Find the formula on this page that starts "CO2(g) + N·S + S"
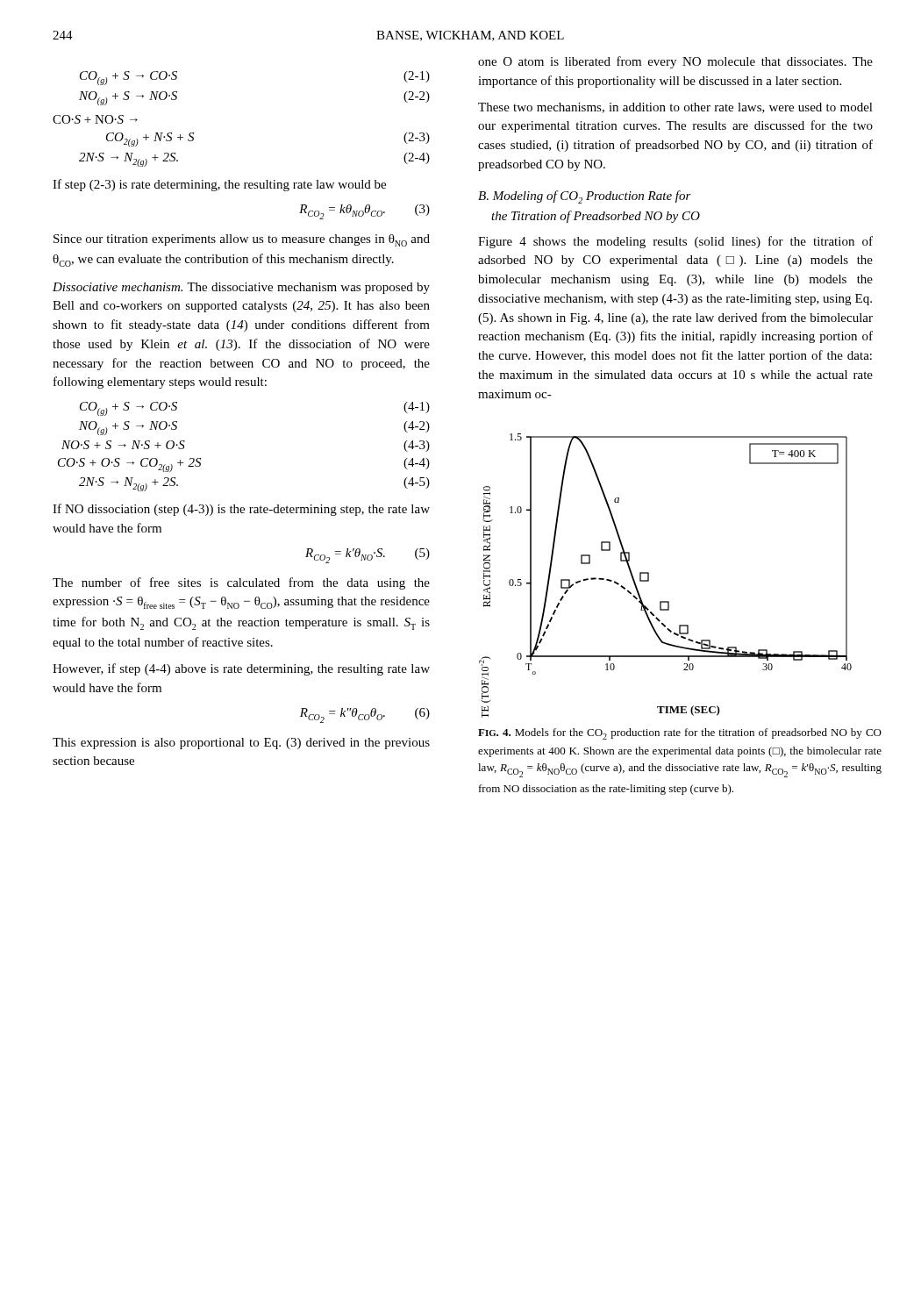 point(146,139)
